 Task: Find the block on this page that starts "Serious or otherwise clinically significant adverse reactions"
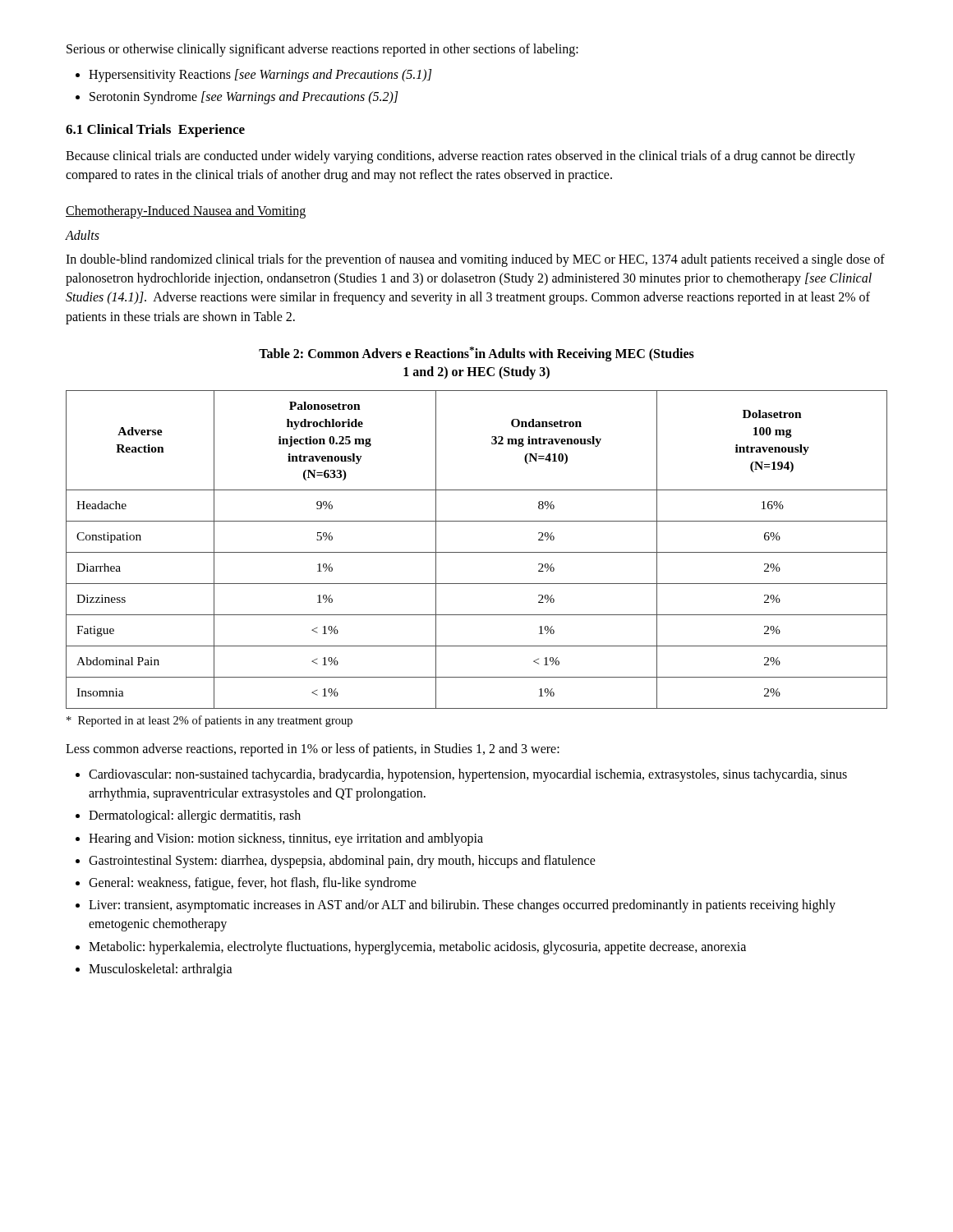(322, 49)
